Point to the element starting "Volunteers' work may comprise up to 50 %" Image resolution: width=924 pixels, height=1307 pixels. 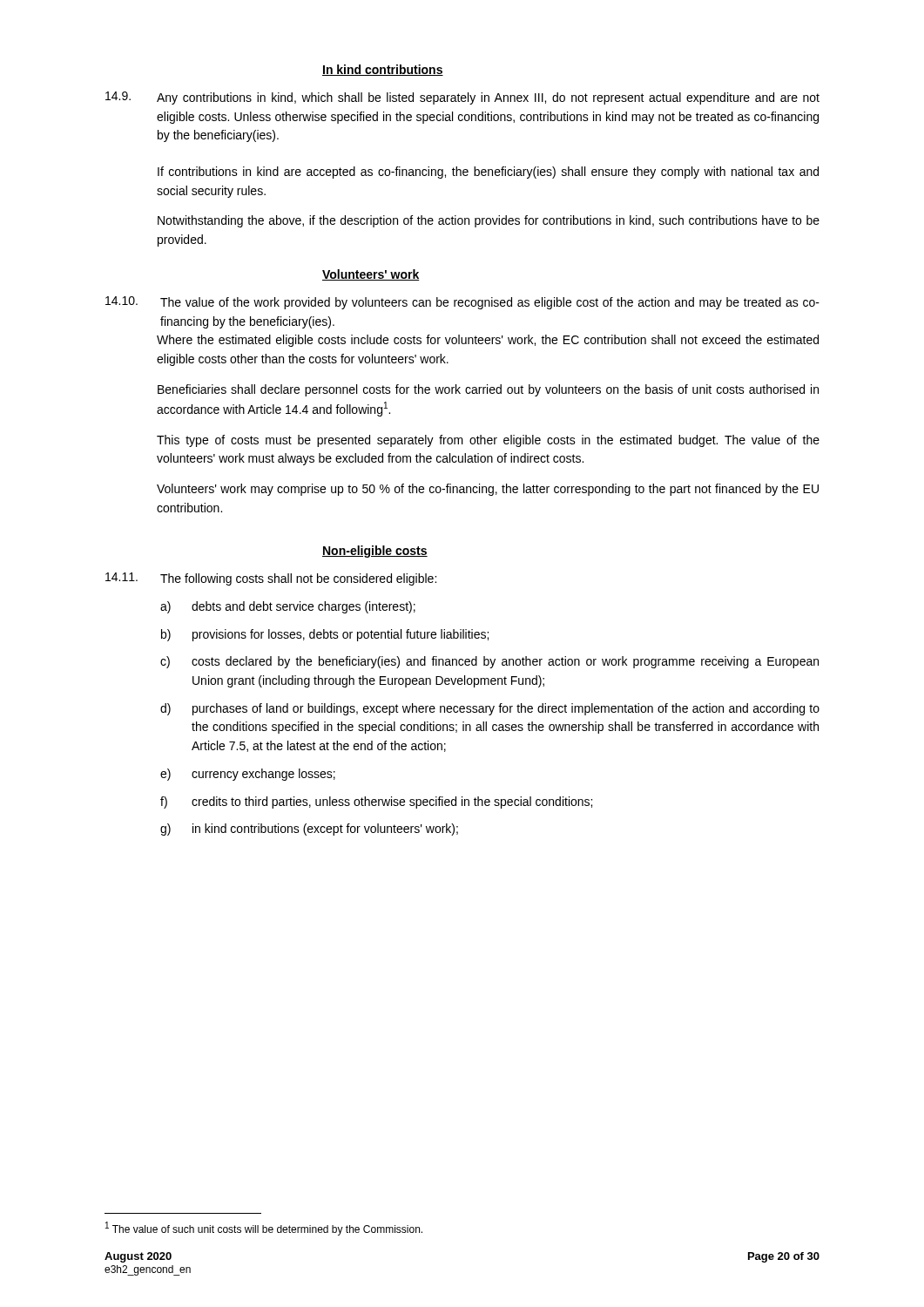[x=488, y=498]
